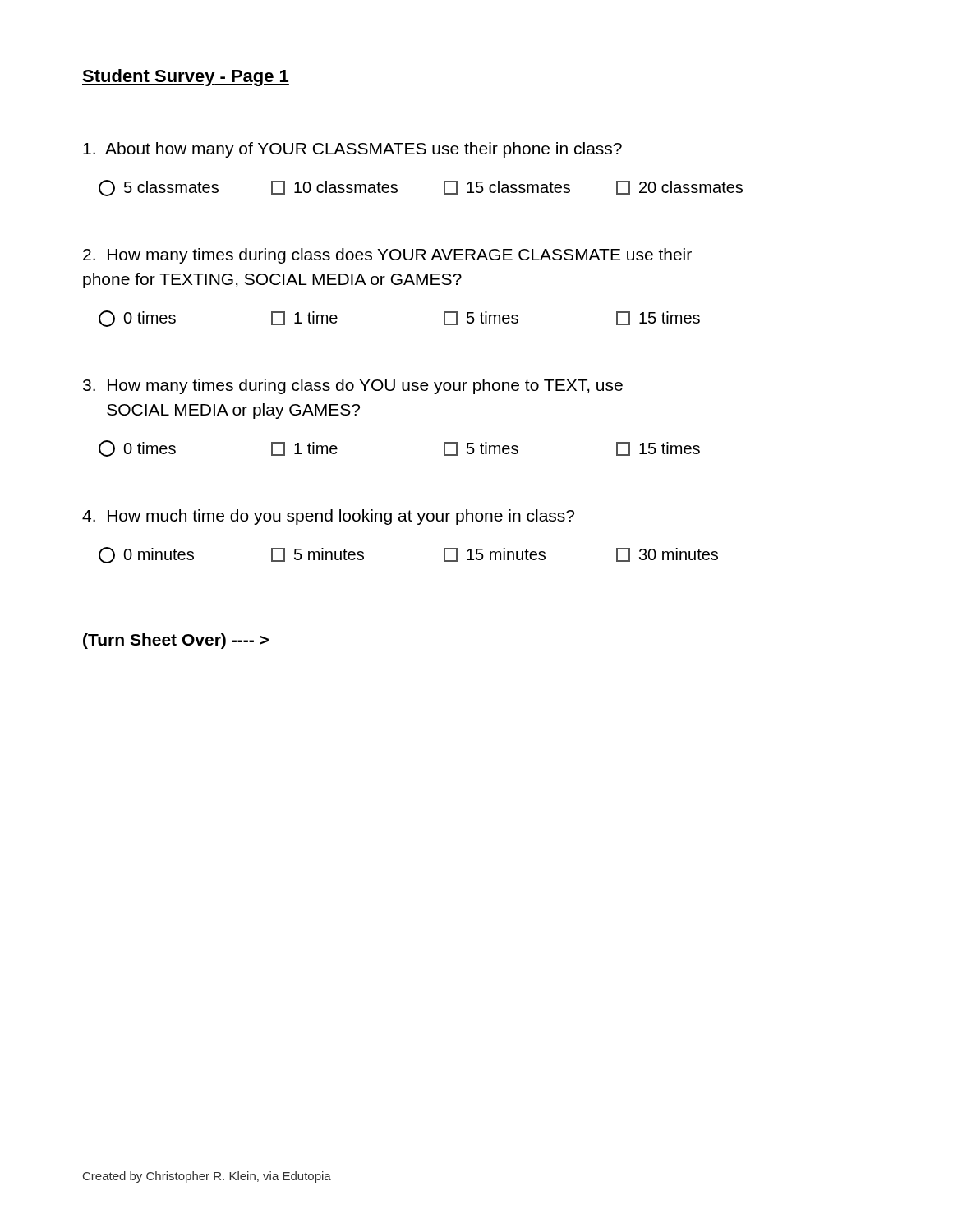Select the text block with the text "(Turn Sheet Over) ----"
Viewport: 953px width, 1232px height.
pos(176,640)
